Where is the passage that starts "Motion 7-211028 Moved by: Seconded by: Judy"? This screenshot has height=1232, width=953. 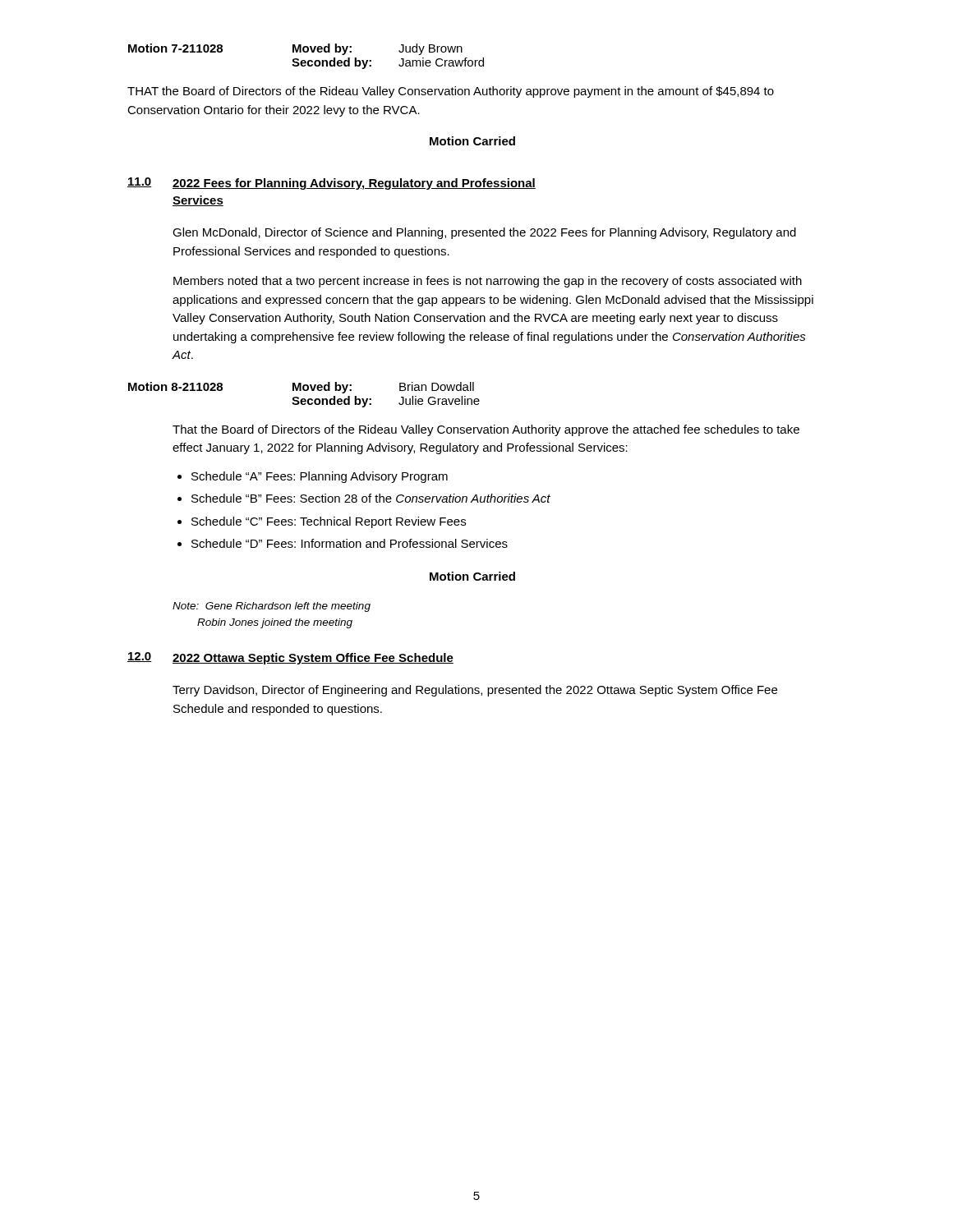306,55
